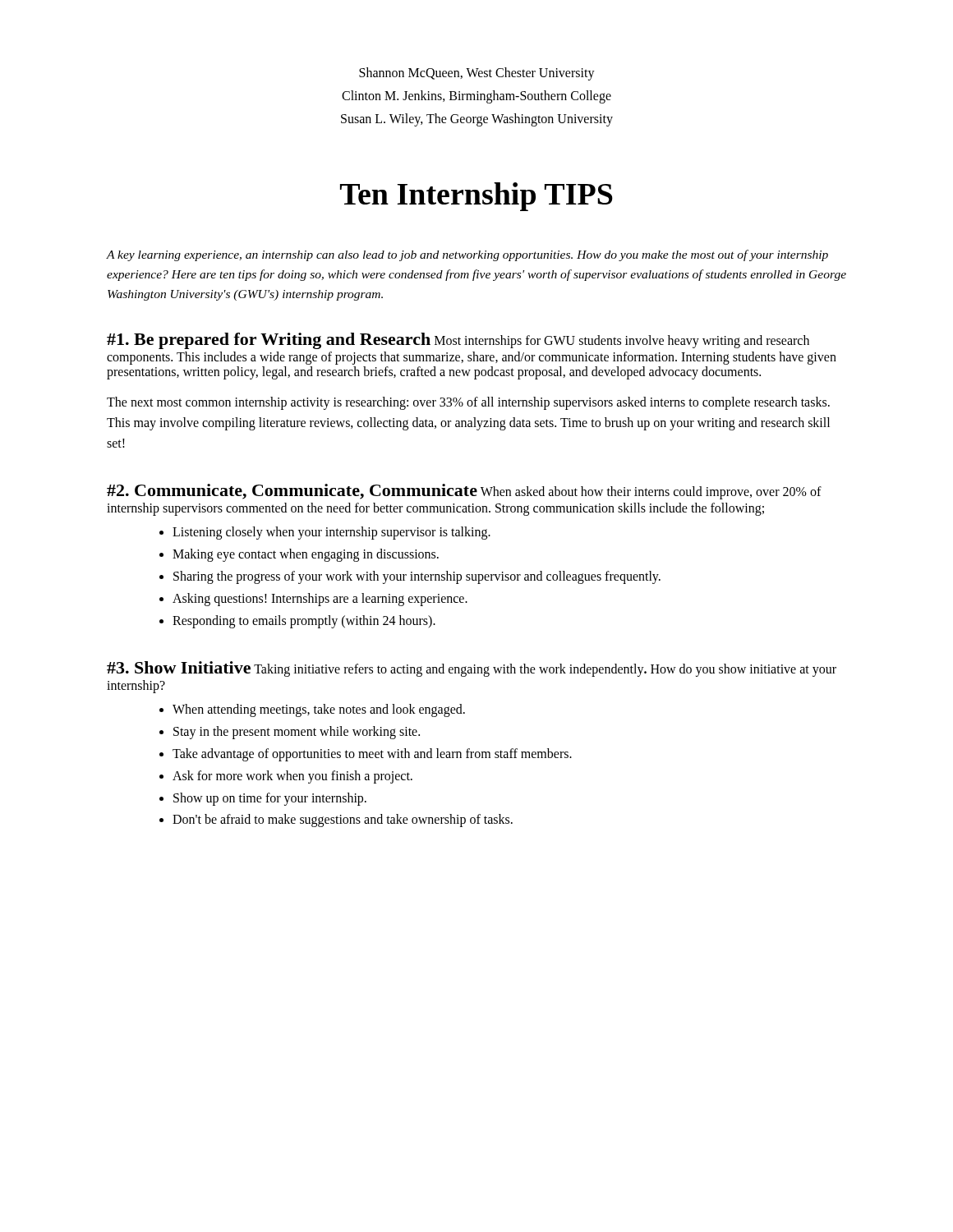Screen dimensions: 1232x953
Task: Select the list item that says "Sharing the progress of your work with your"
Action: point(417,576)
